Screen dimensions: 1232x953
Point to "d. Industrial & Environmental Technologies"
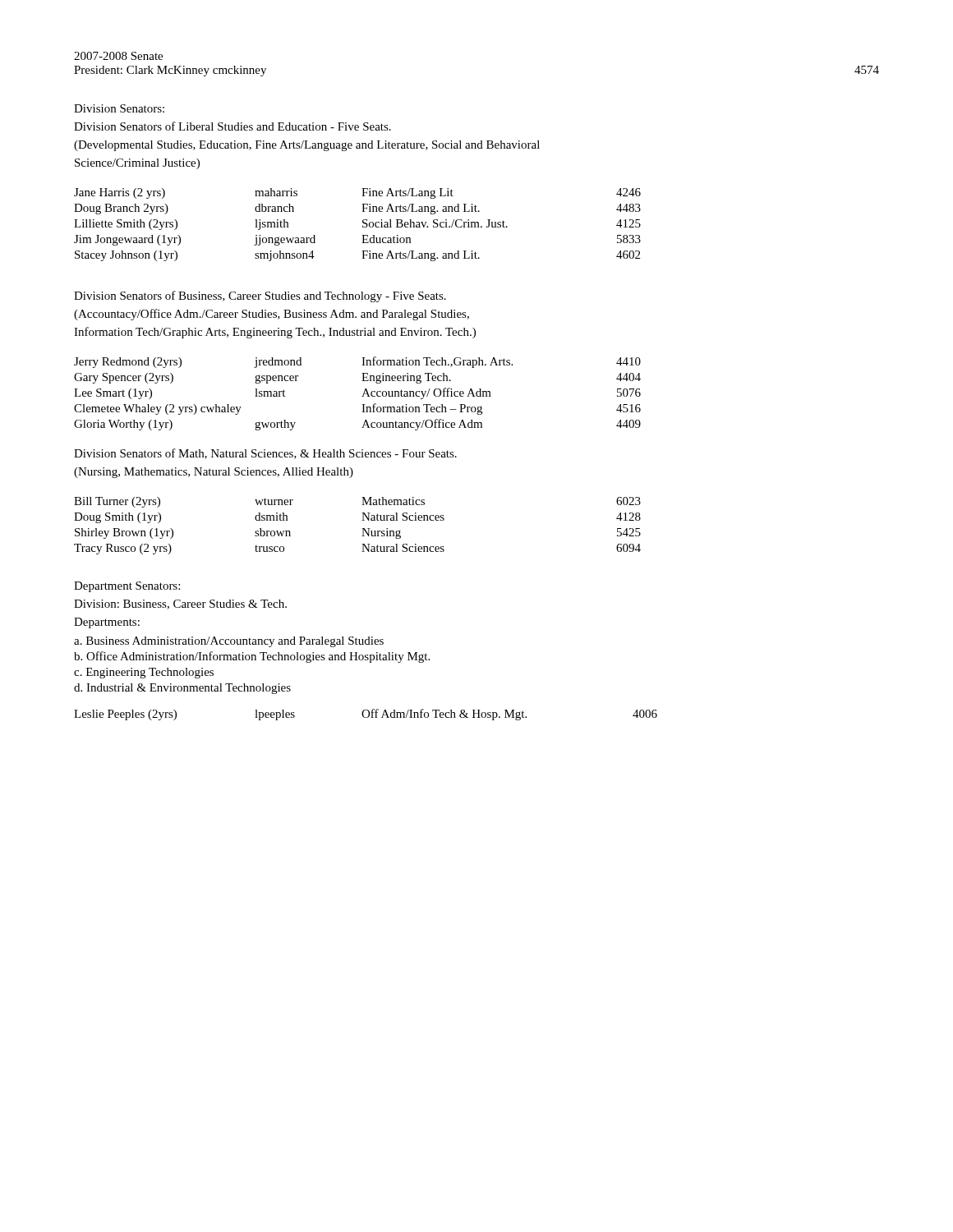[182, 687]
